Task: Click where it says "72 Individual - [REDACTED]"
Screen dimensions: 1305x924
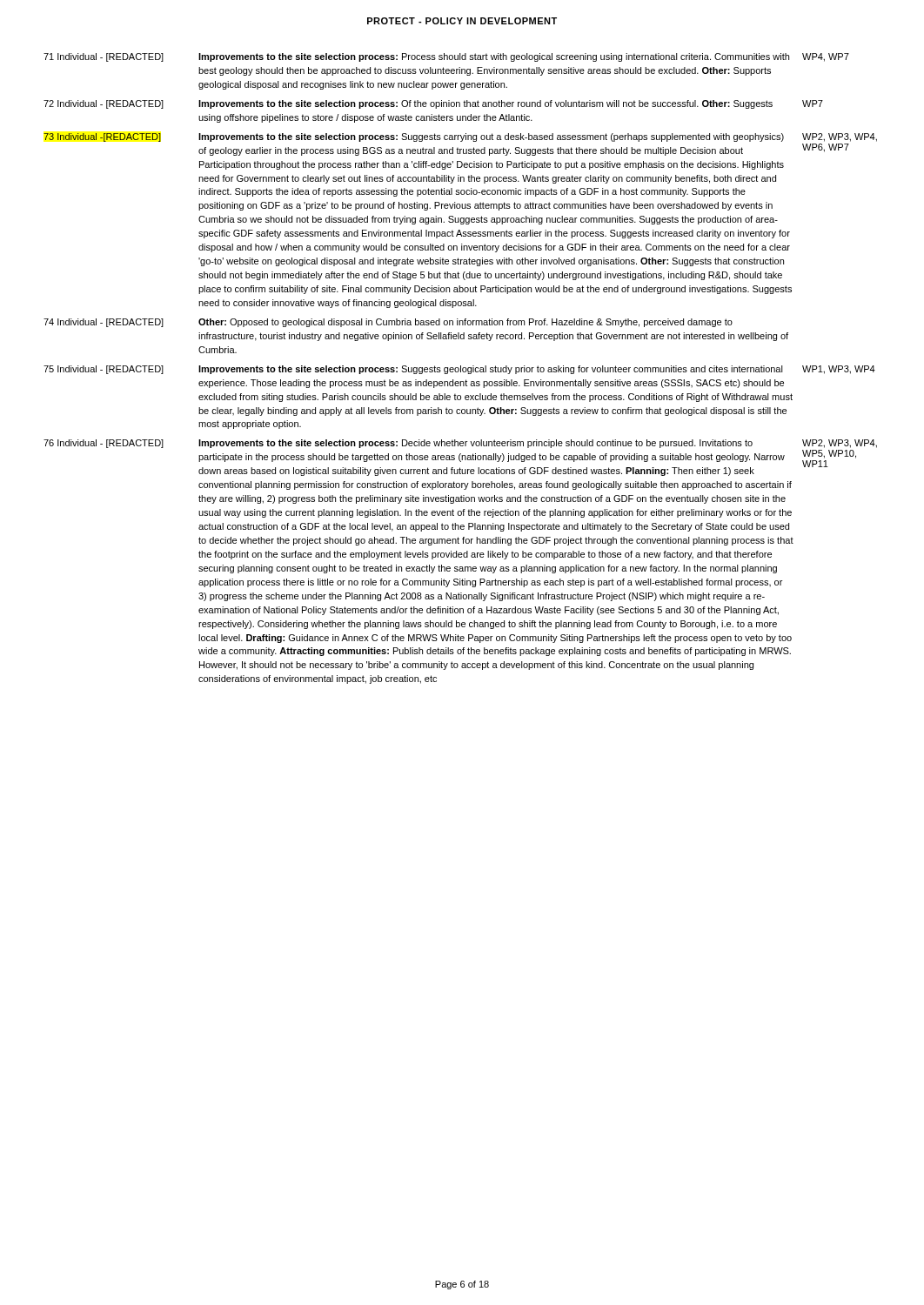Action: [104, 103]
